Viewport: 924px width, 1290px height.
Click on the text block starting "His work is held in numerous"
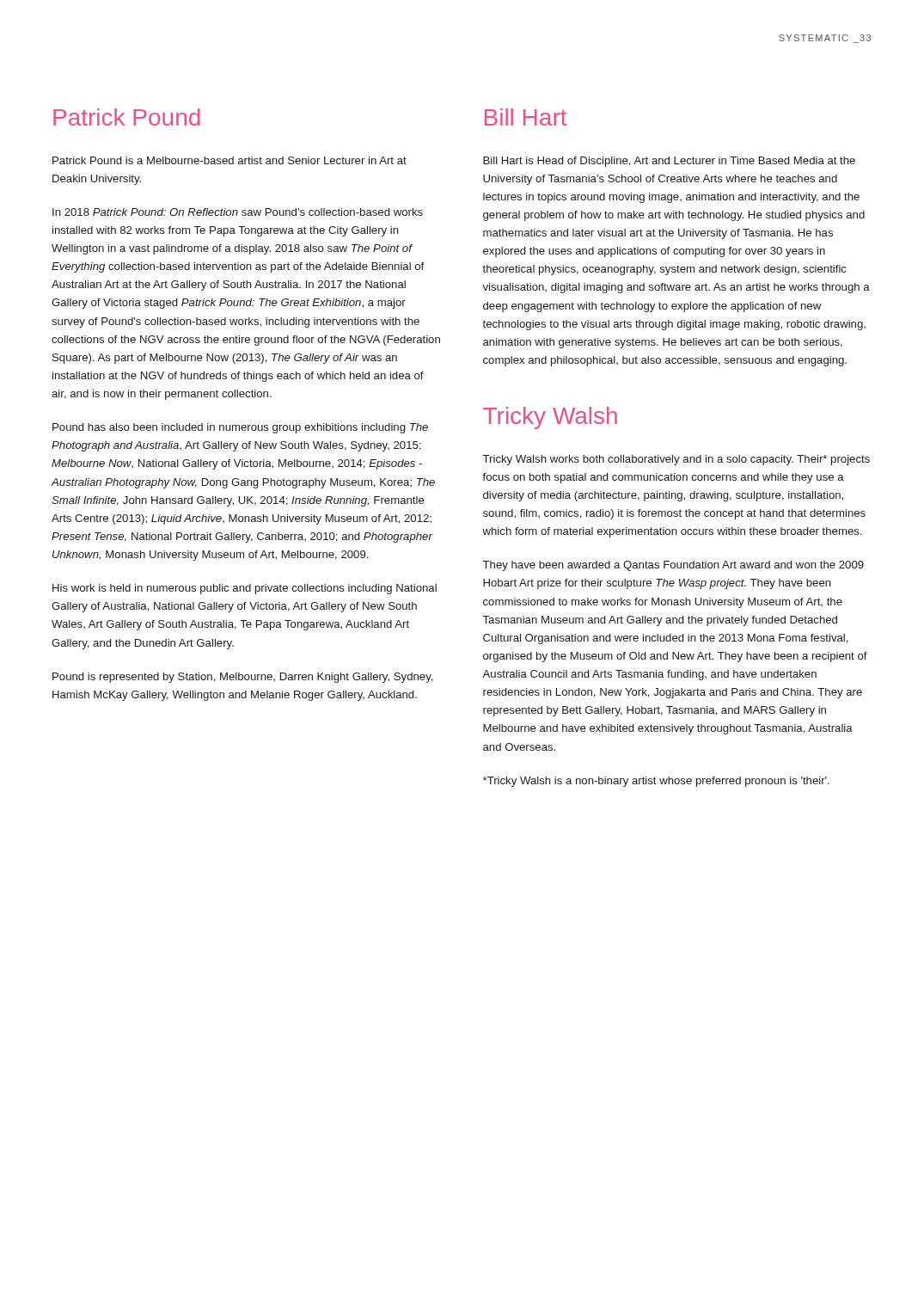pos(244,615)
